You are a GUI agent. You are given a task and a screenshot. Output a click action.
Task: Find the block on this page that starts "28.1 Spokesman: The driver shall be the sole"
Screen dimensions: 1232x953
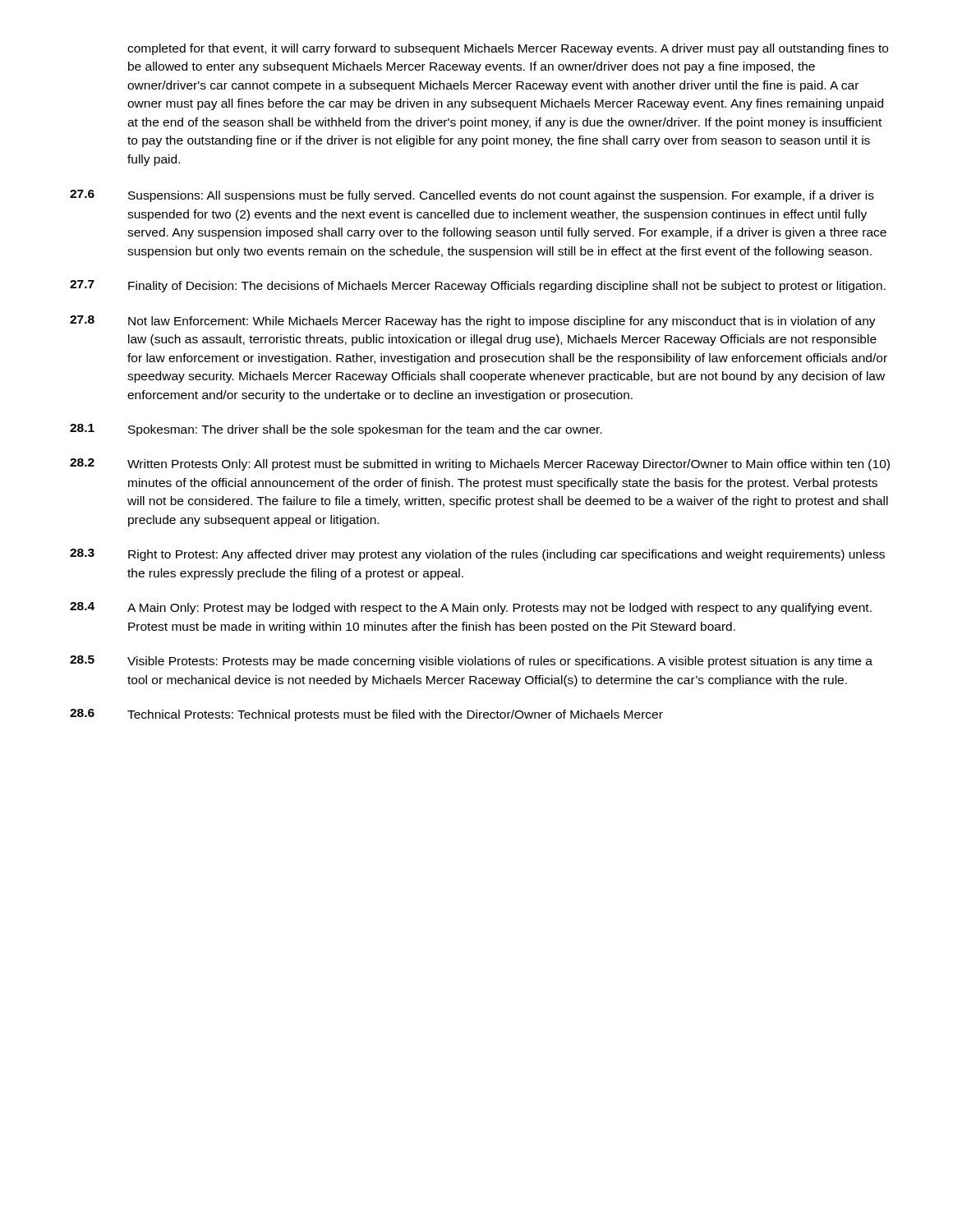[481, 430]
